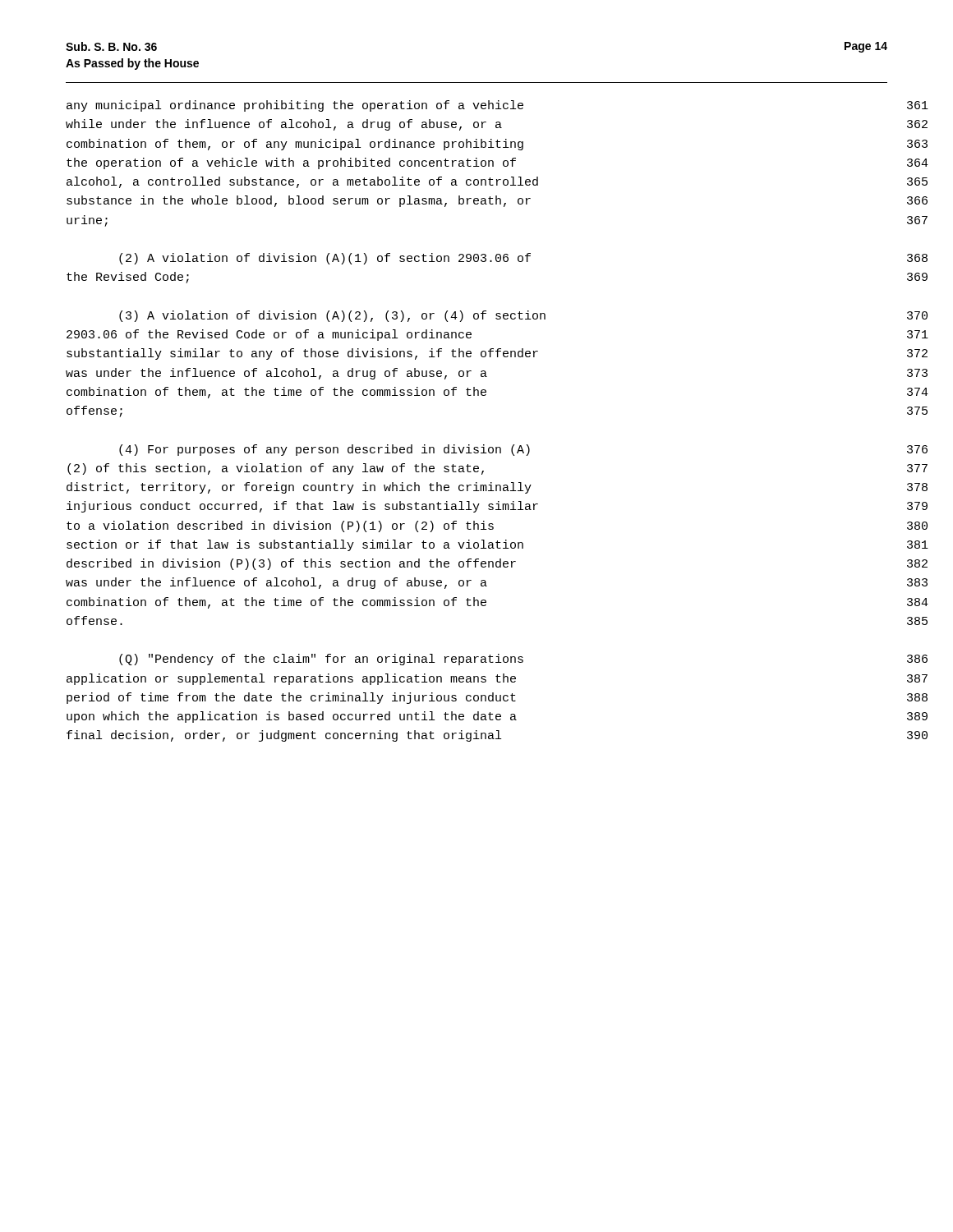Point to the block beginning "any municipal ordinance prohibiting the operation of"
The height and width of the screenshot is (1232, 953).
coord(295,106)
